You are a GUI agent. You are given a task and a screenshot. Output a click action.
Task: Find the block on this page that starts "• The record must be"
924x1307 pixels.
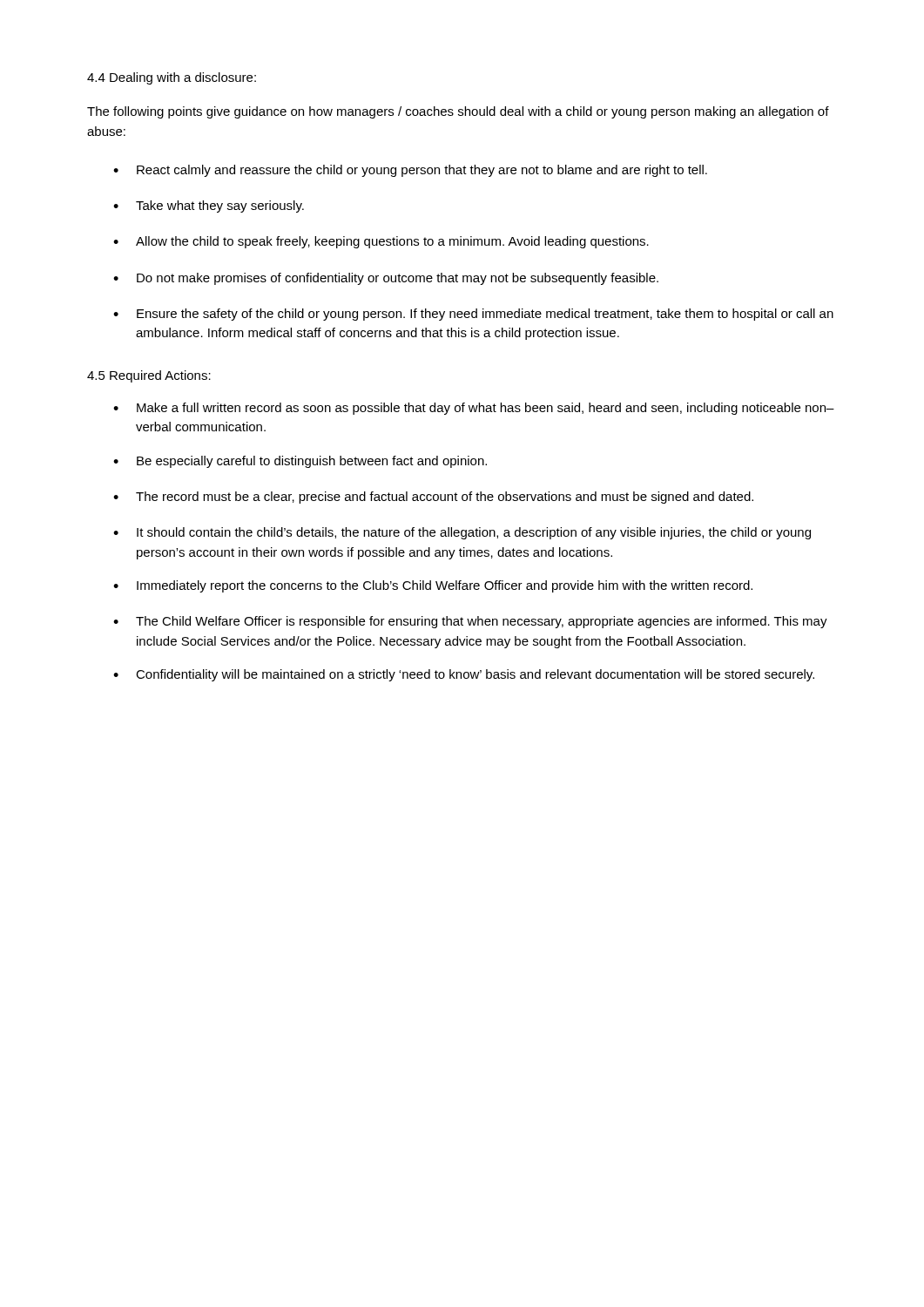click(x=434, y=498)
